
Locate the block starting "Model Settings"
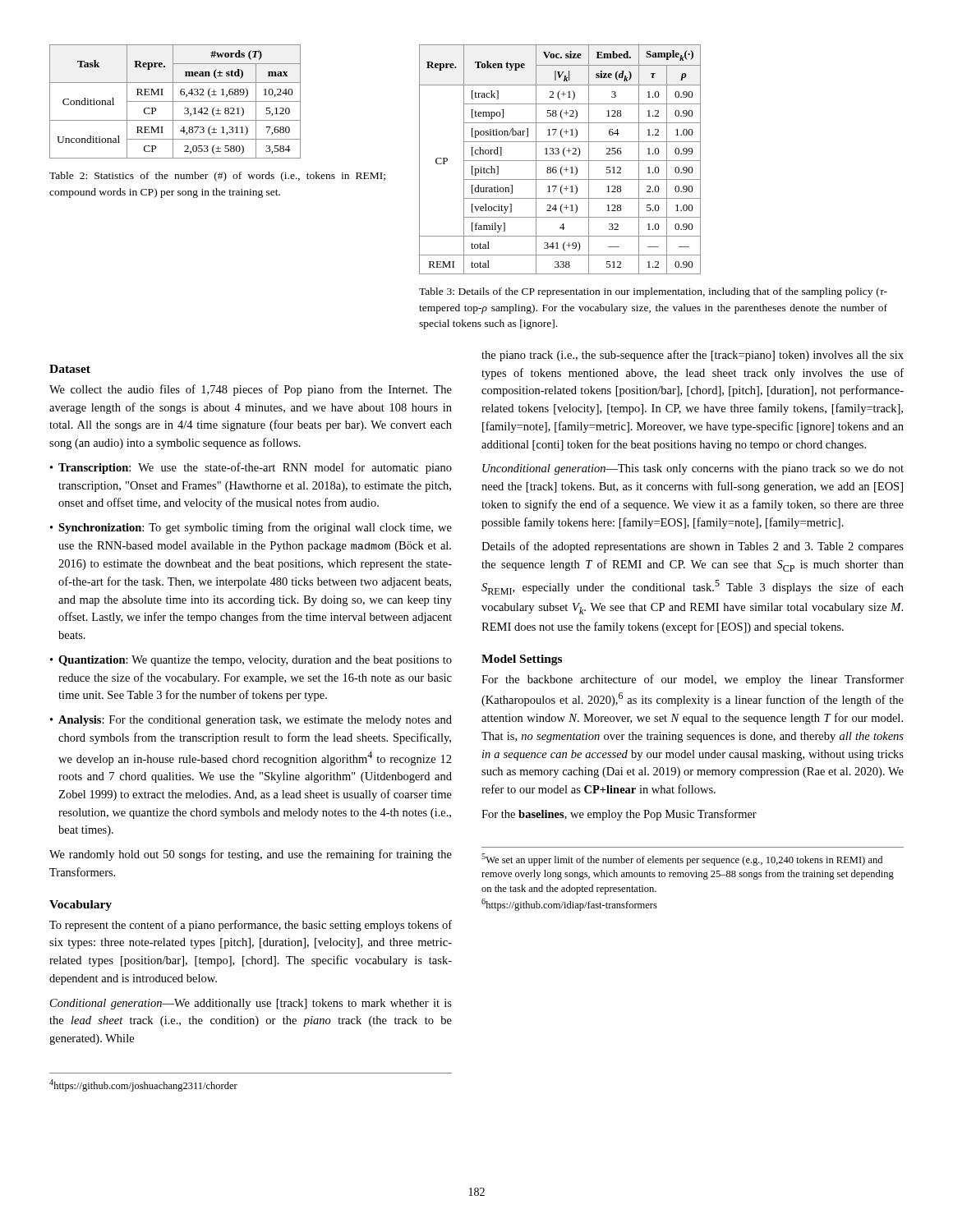(x=522, y=658)
